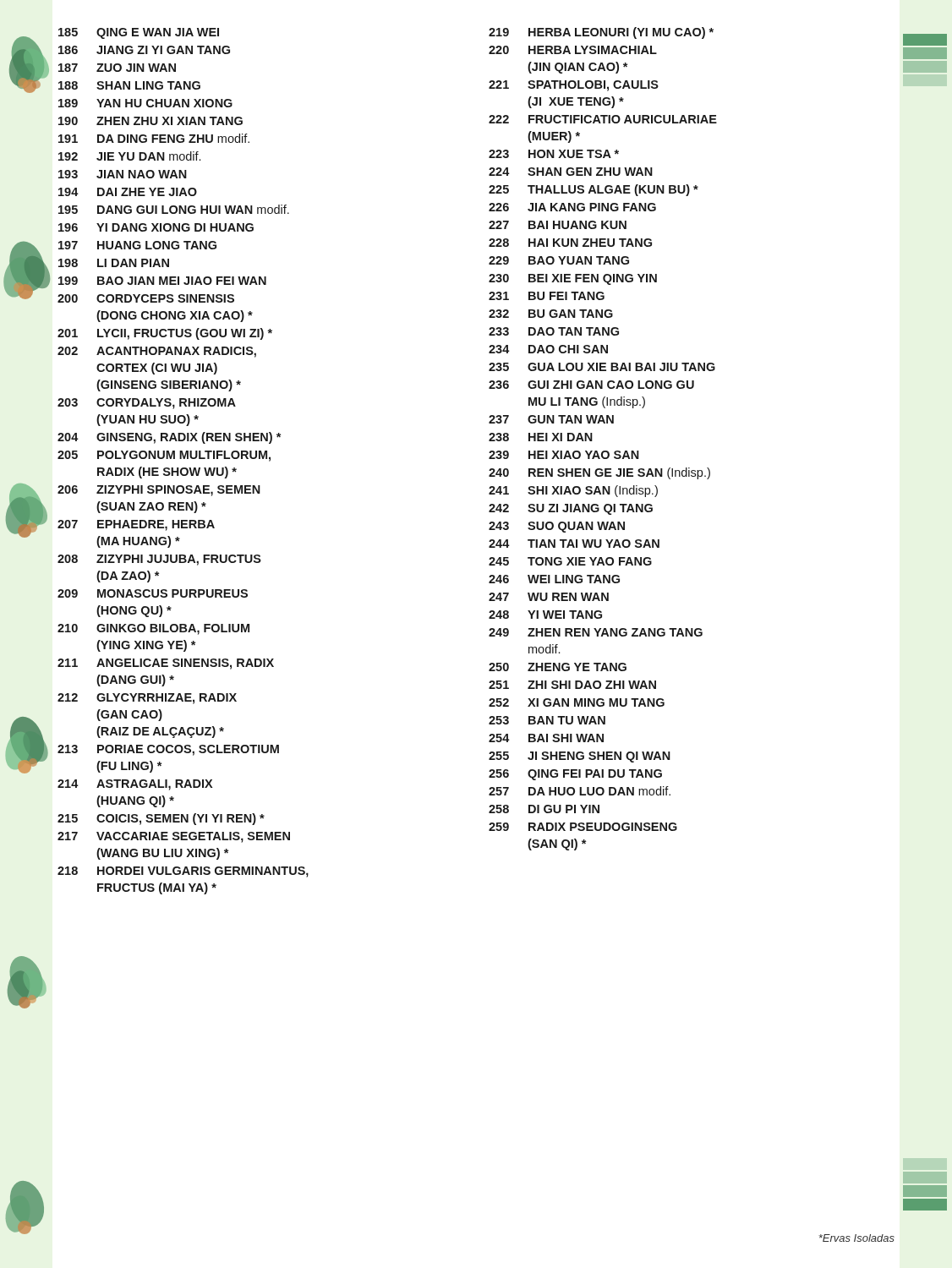Click where it says "237 GUN TAN WAN"
952x1268 pixels.
pyautogui.click(x=551, y=419)
